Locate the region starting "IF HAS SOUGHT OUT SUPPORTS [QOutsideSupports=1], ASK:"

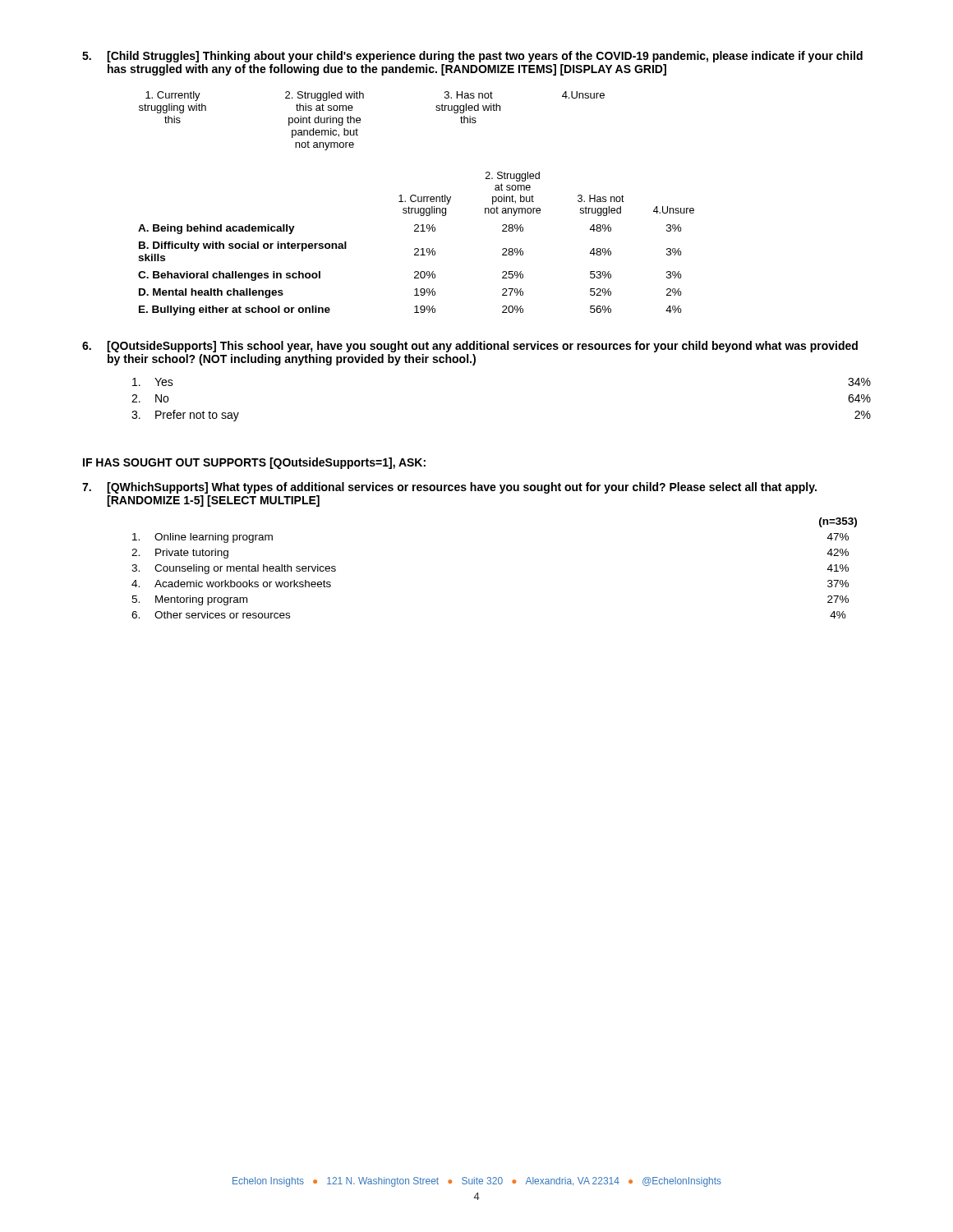tap(254, 462)
